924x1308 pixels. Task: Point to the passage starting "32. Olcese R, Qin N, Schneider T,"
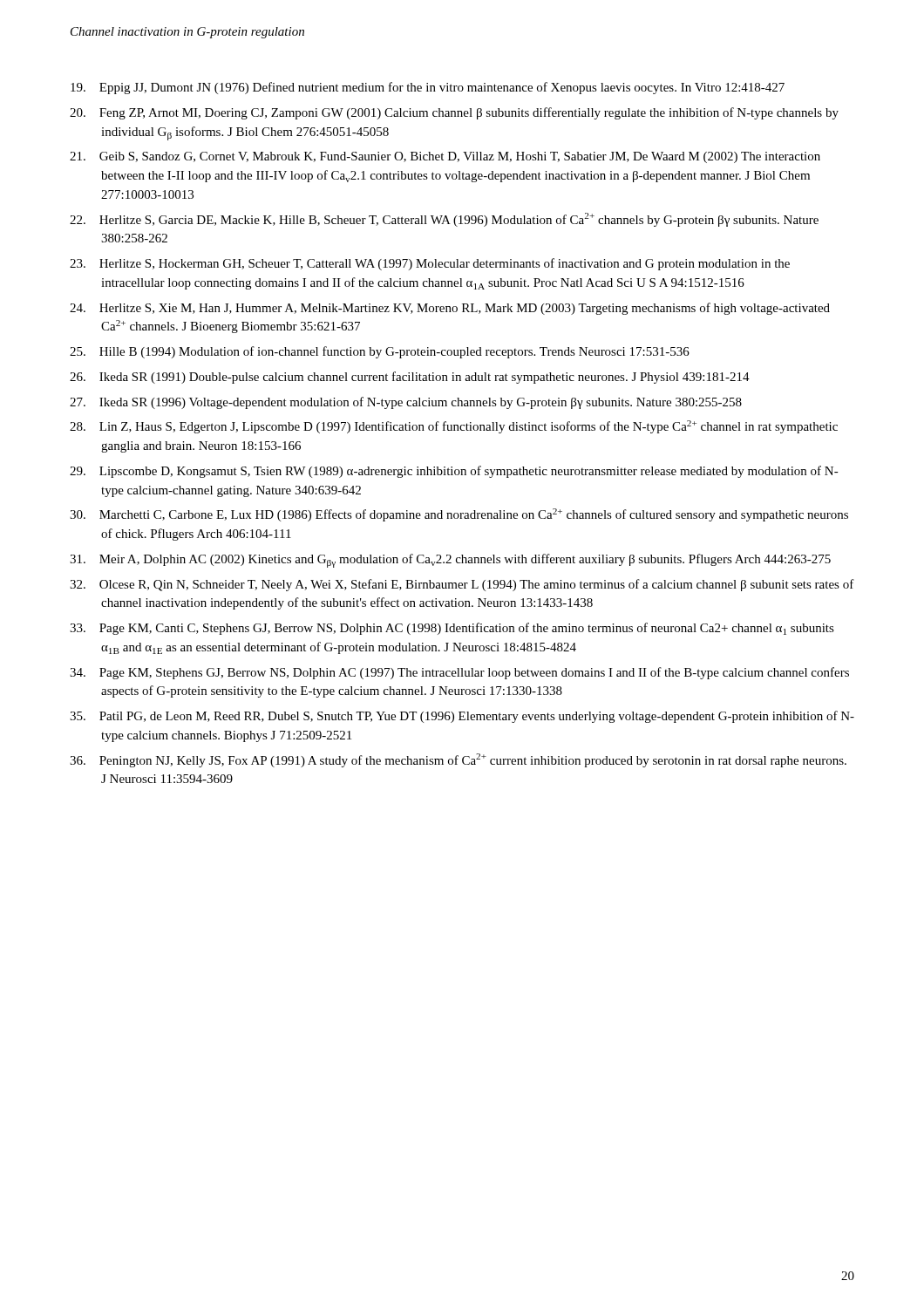click(x=462, y=593)
